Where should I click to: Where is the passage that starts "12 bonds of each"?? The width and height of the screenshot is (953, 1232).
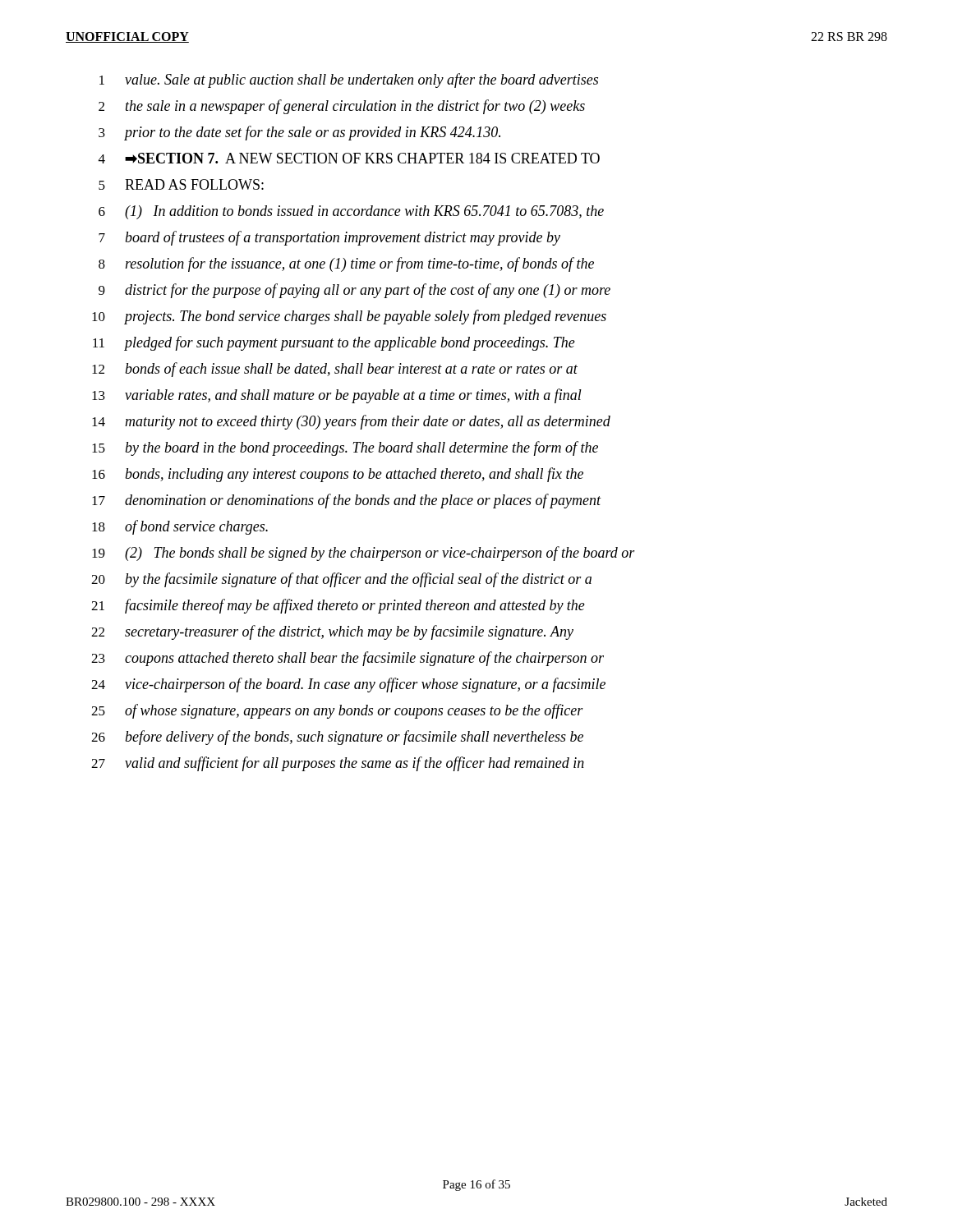coord(476,370)
